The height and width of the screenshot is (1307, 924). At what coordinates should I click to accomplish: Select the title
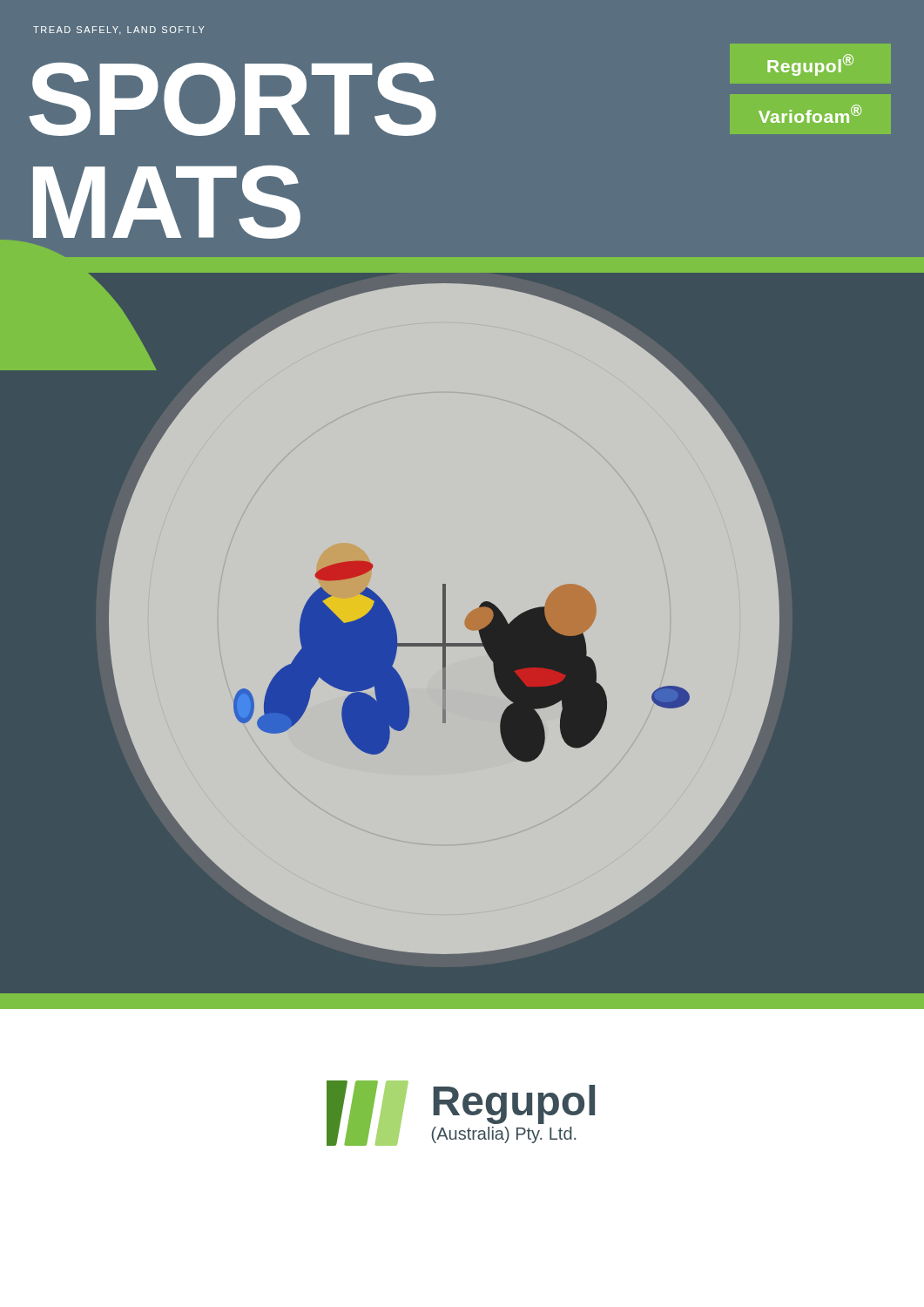[232, 151]
